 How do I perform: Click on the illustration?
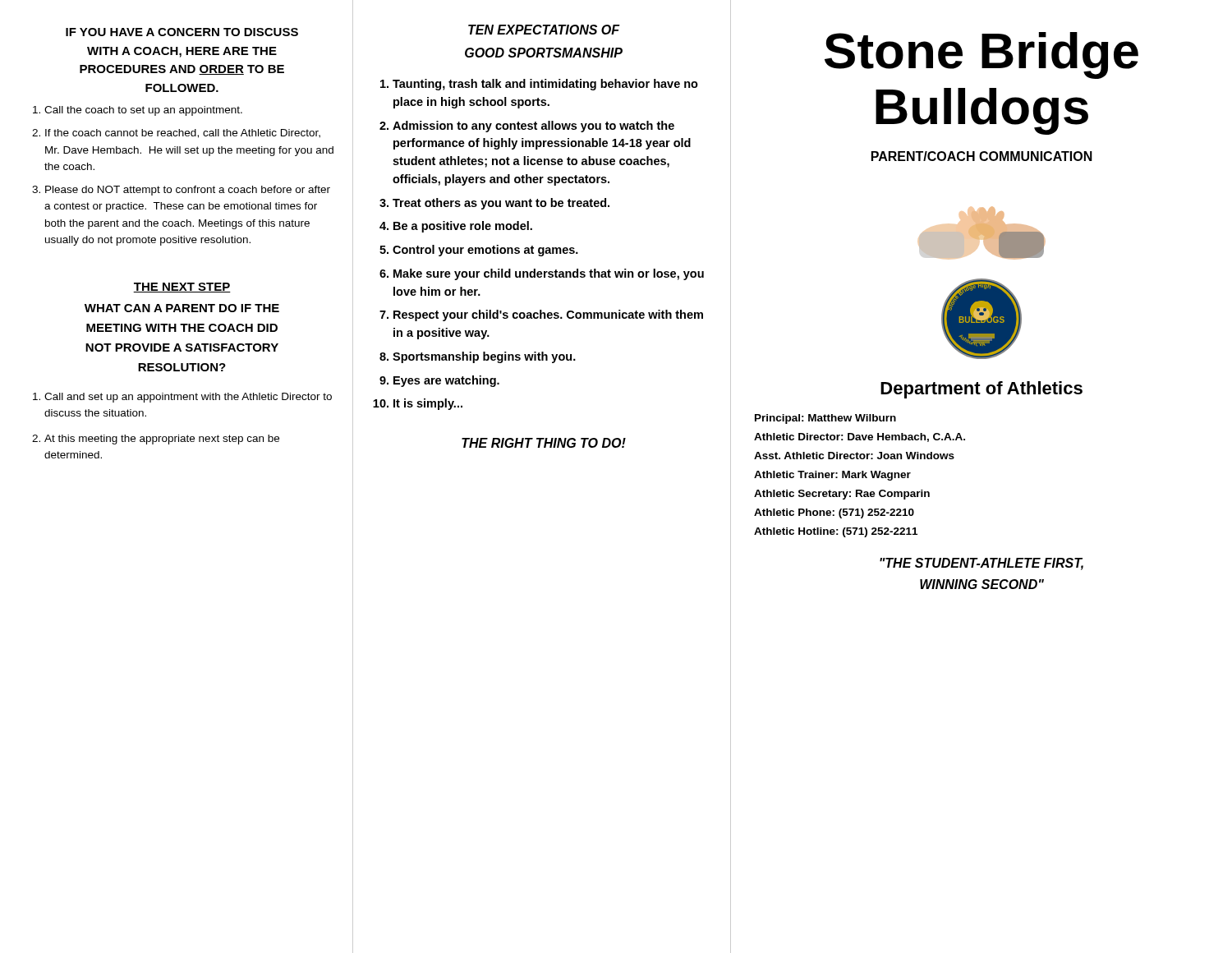pyautogui.click(x=981, y=223)
